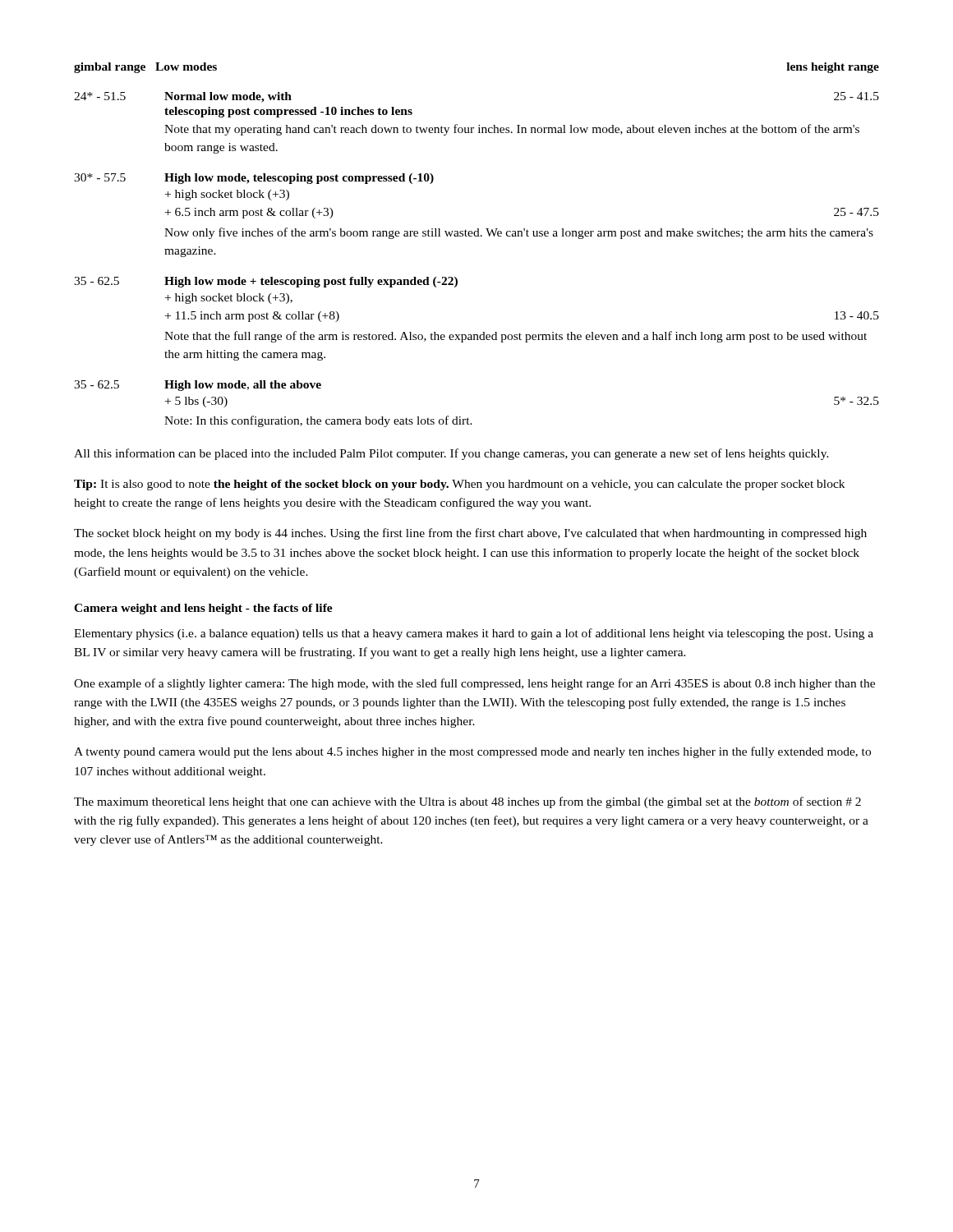953x1232 pixels.
Task: Click the passage that begins "All this information can"
Action: tap(452, 453)
